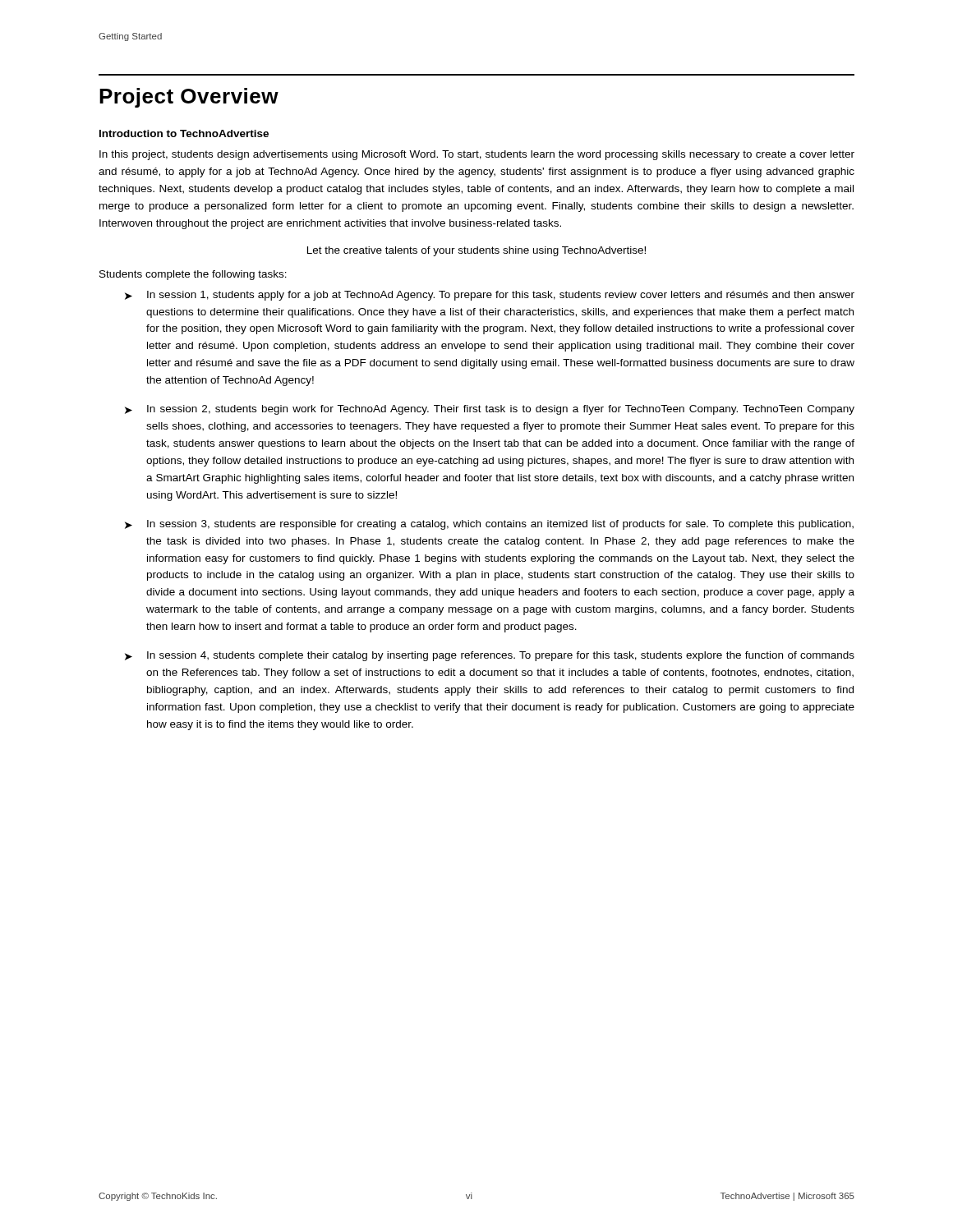Navigate to the text starting "In this project, students design advertisements"
This screenshot has height=1232, width=953.
coord(476,188)
